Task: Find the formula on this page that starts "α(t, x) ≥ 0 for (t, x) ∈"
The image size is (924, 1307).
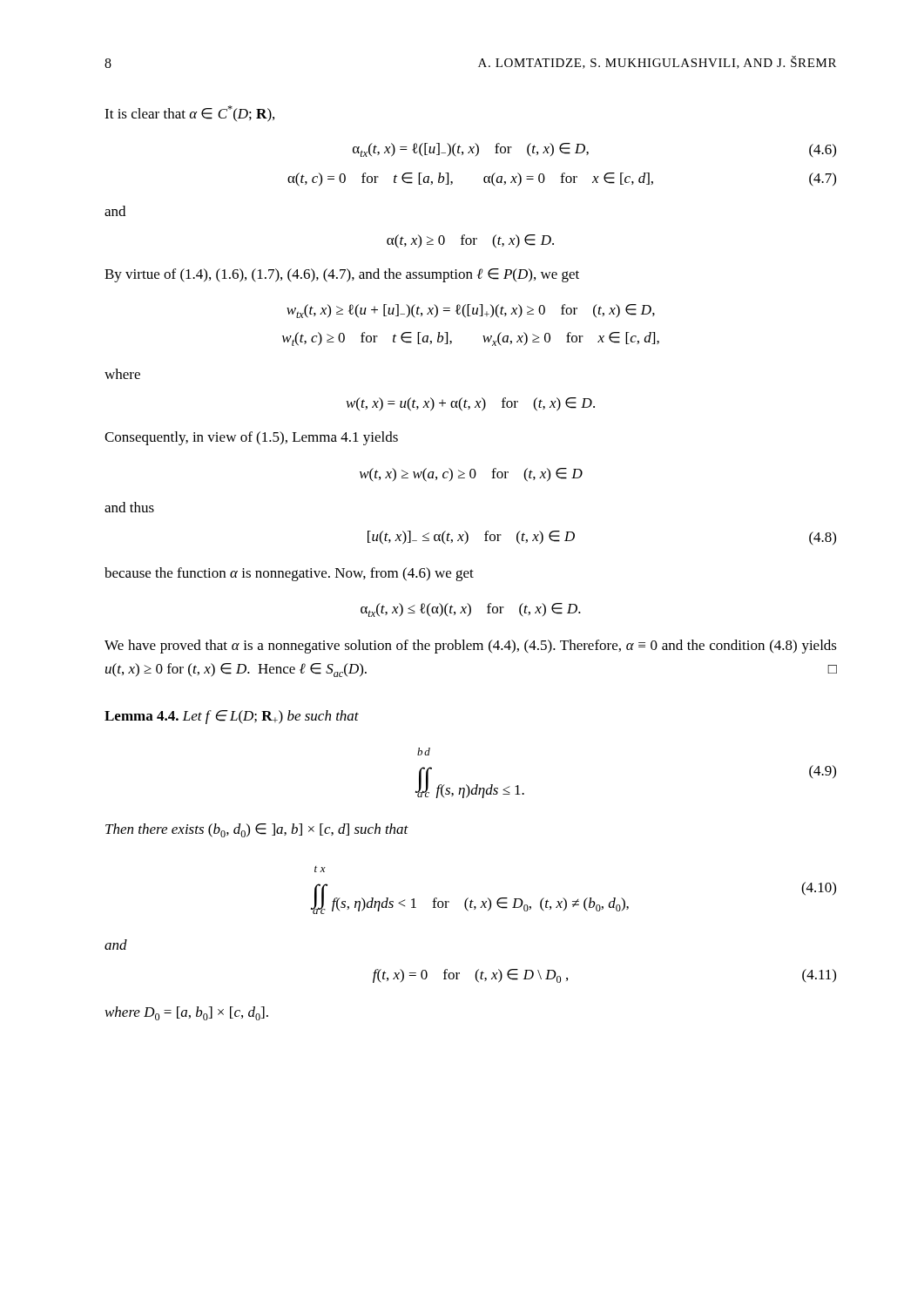Action: [x=471, y=240]
